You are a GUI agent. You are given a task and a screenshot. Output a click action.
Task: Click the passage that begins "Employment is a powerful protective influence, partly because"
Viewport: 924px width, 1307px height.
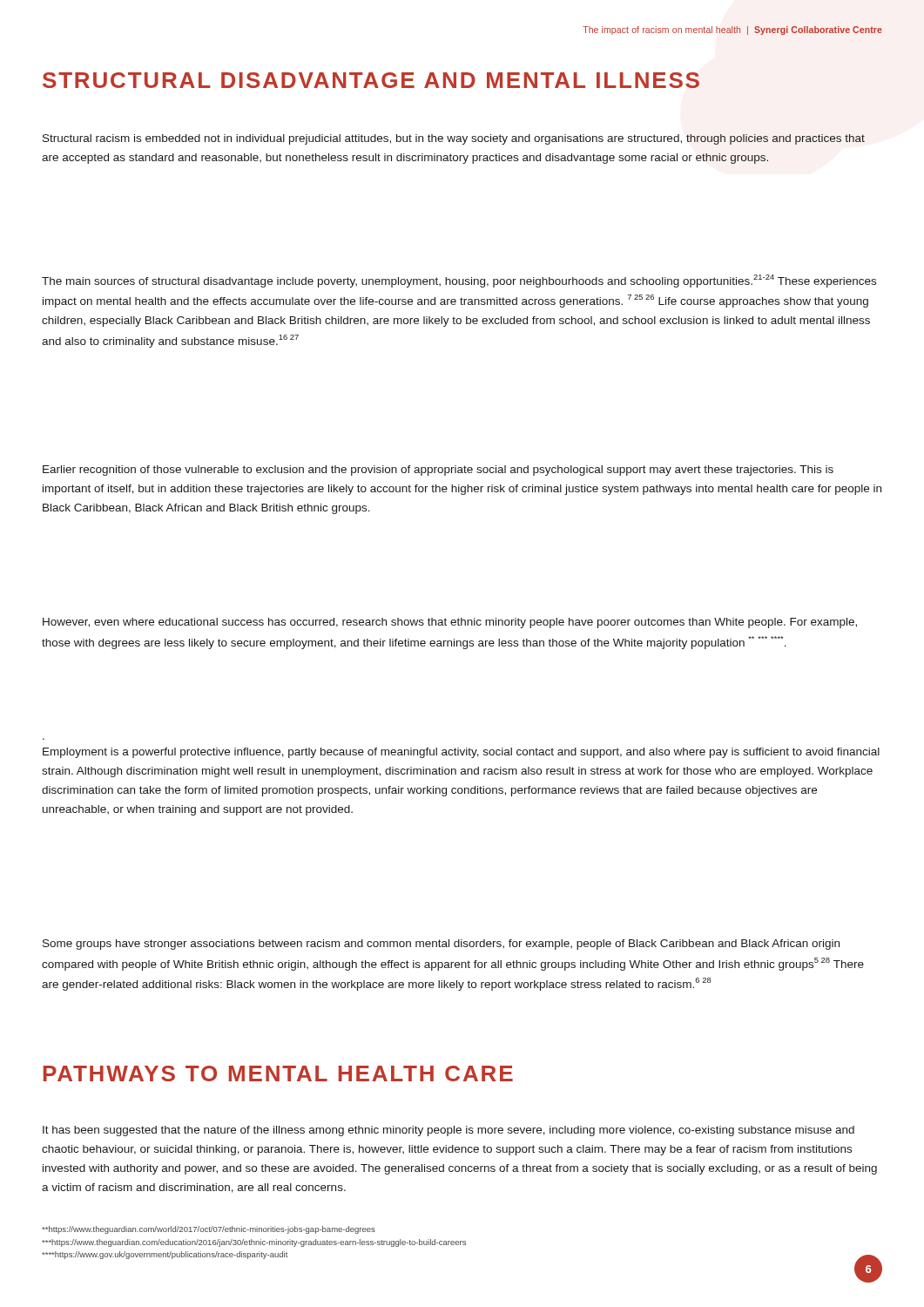click(x=461, y=780)
